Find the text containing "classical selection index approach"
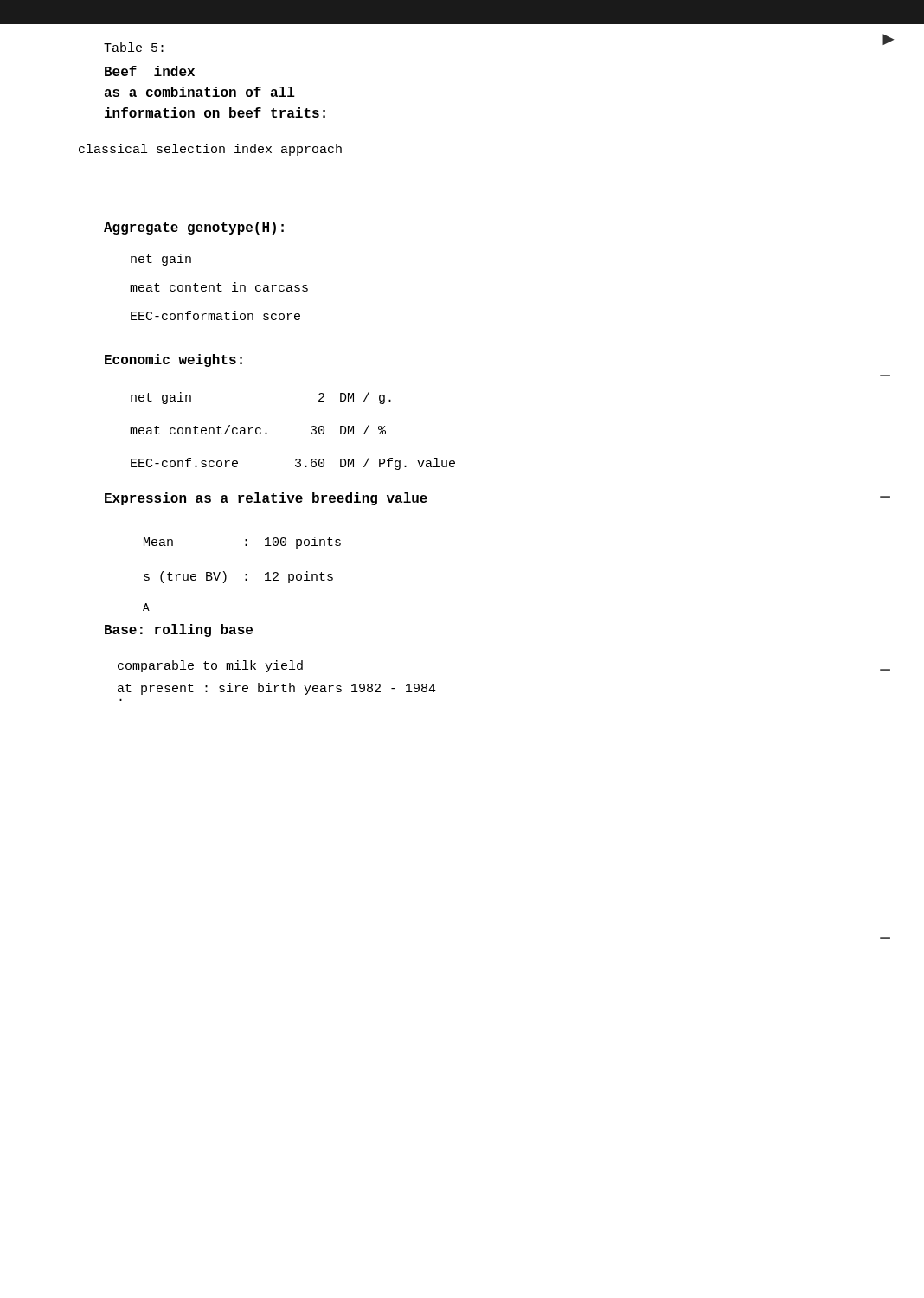 click(210, 150)
